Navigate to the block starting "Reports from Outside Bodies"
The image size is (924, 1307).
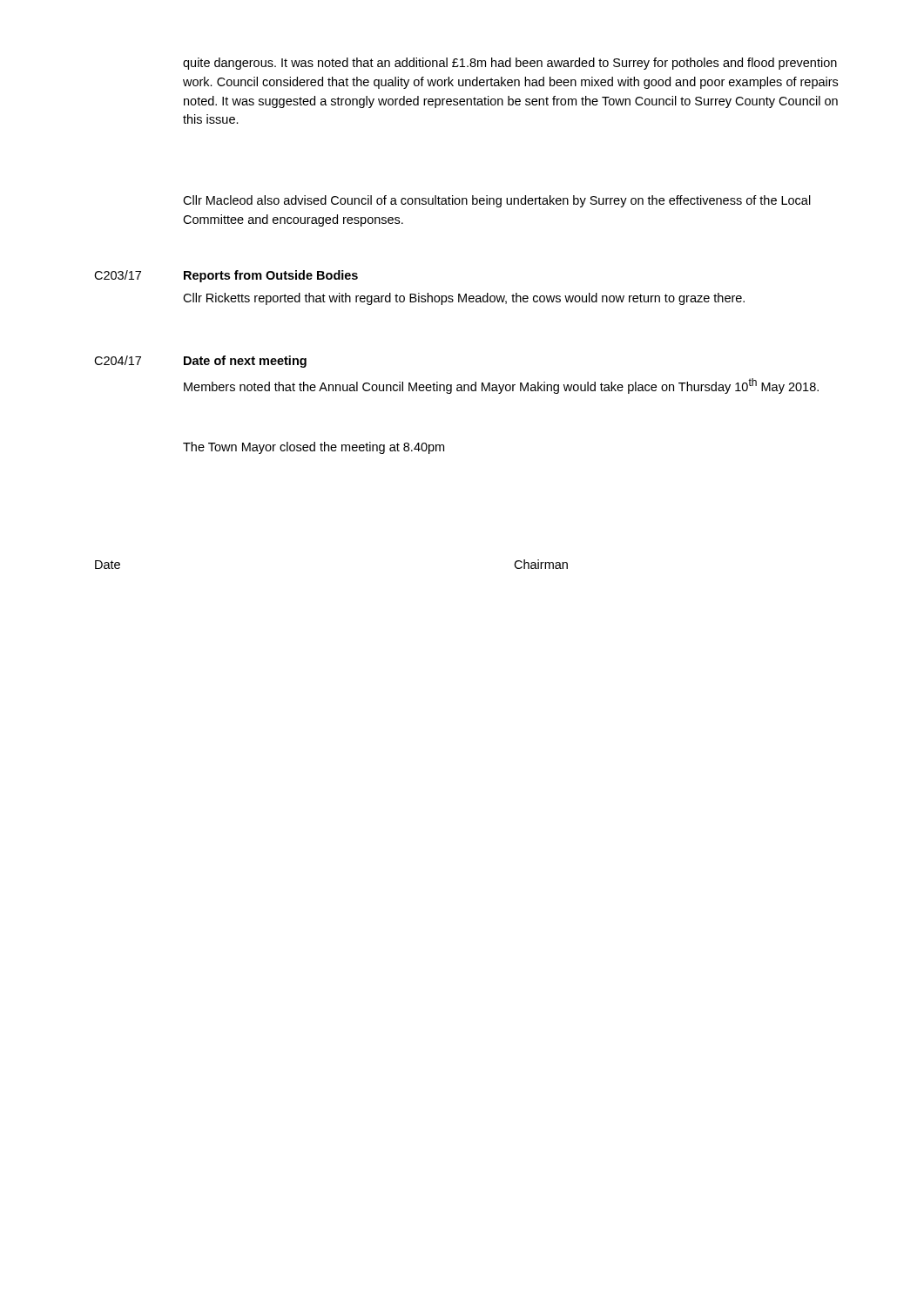pos(271,275)
